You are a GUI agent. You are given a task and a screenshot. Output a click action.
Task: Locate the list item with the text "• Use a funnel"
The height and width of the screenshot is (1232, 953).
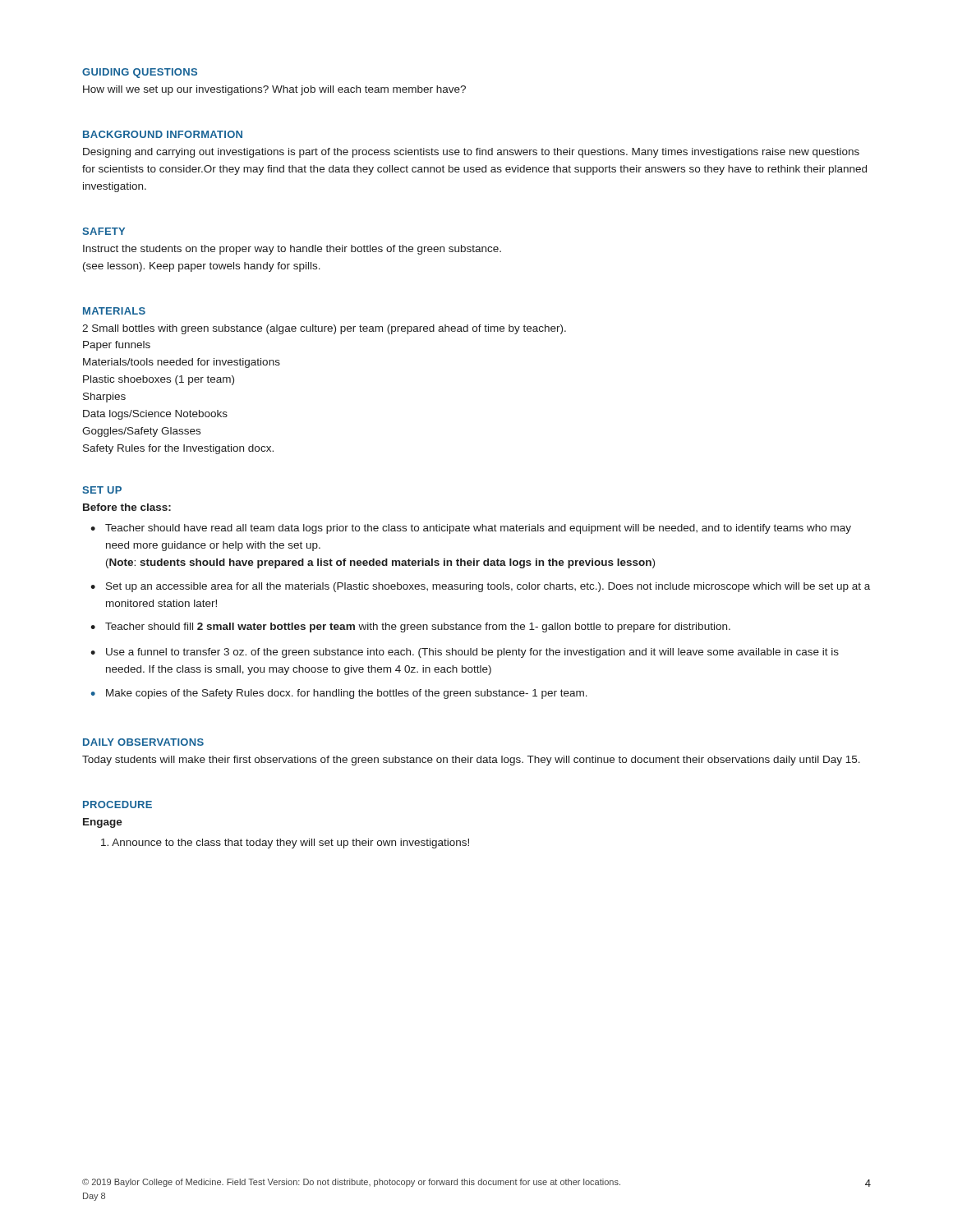pos(481,661)
